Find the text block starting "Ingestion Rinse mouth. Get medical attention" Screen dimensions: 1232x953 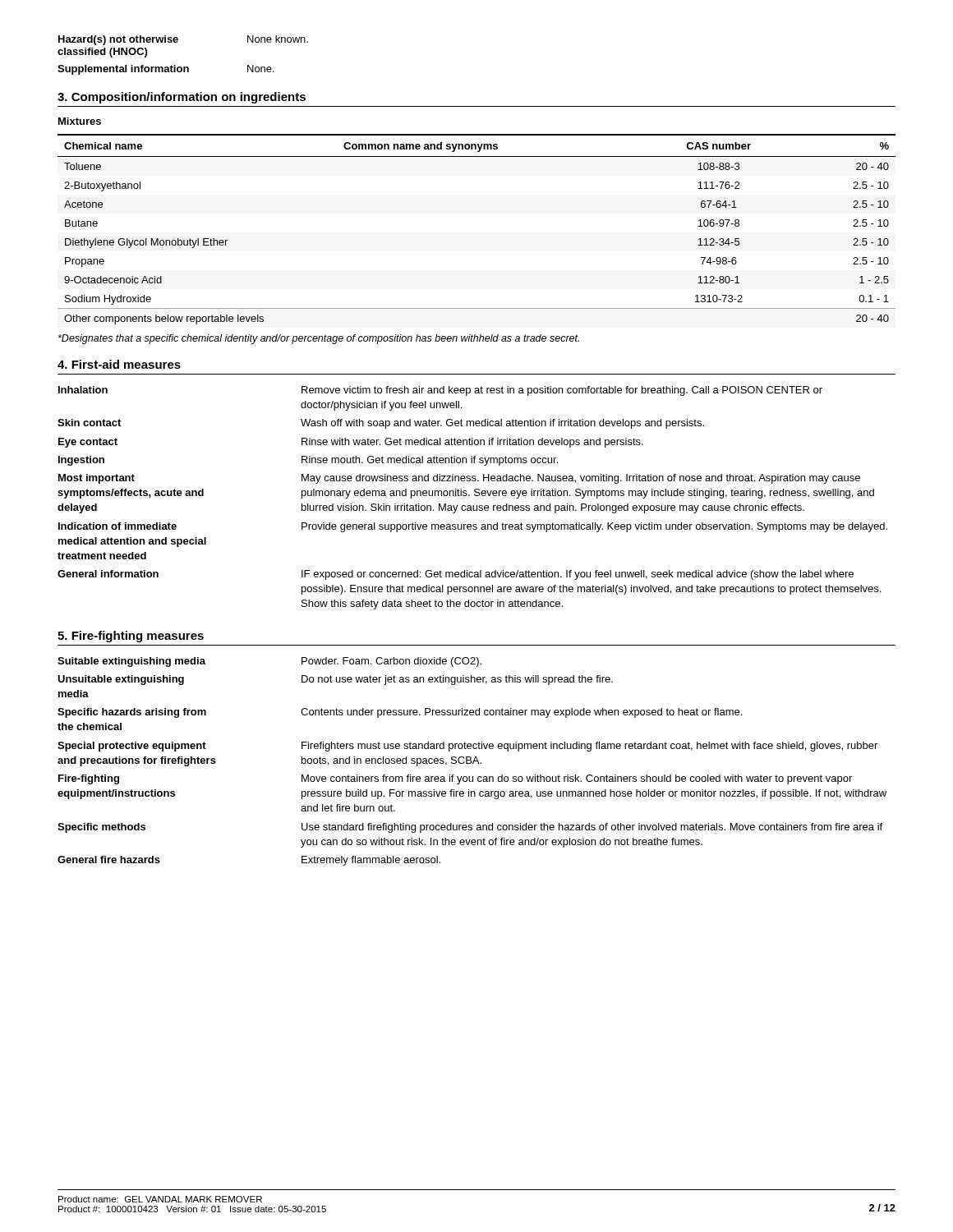(x=476, y=460)
